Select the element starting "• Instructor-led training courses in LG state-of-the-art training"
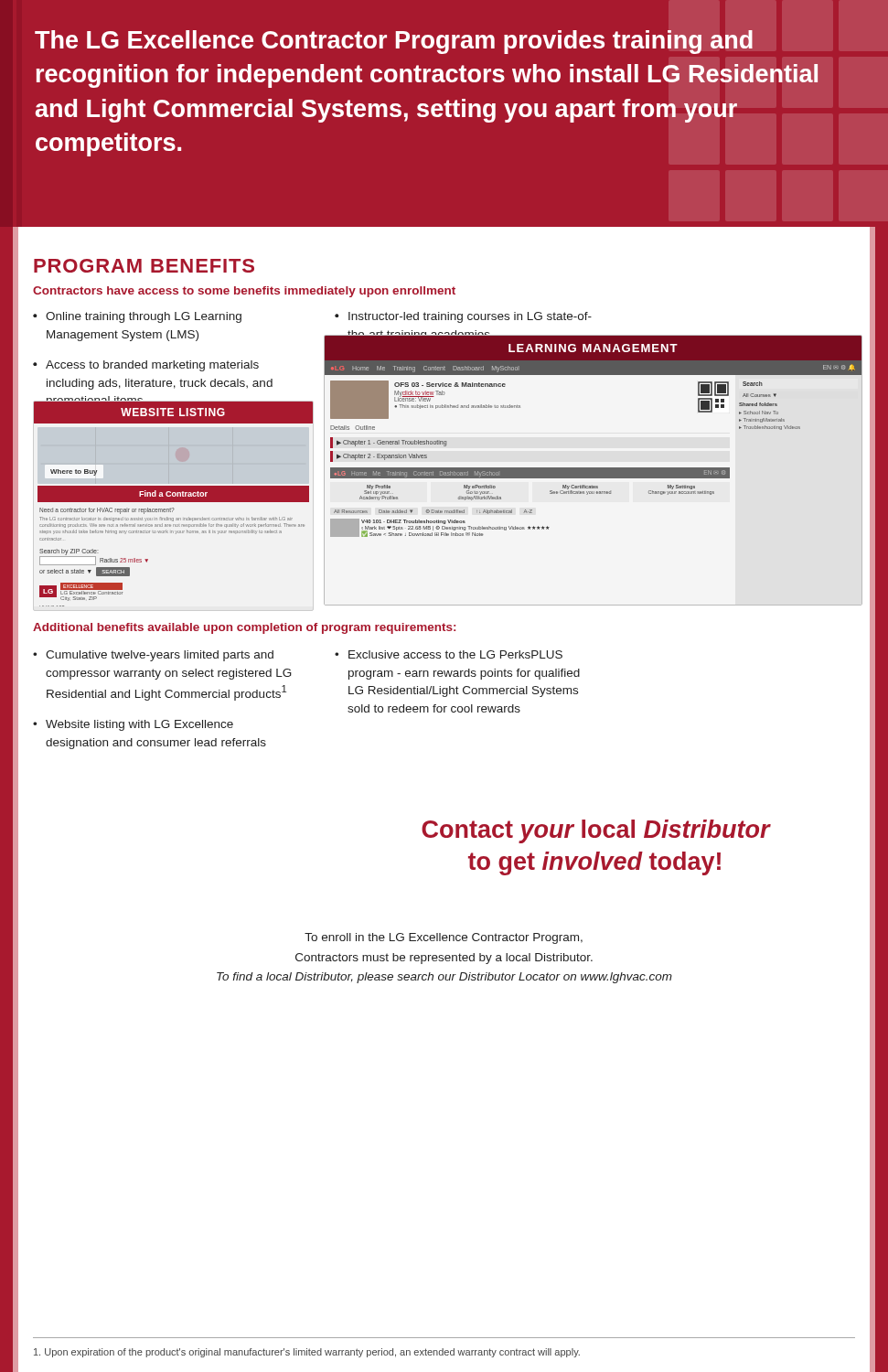This screenshot has height=1372, width=888. coord(463,324)
